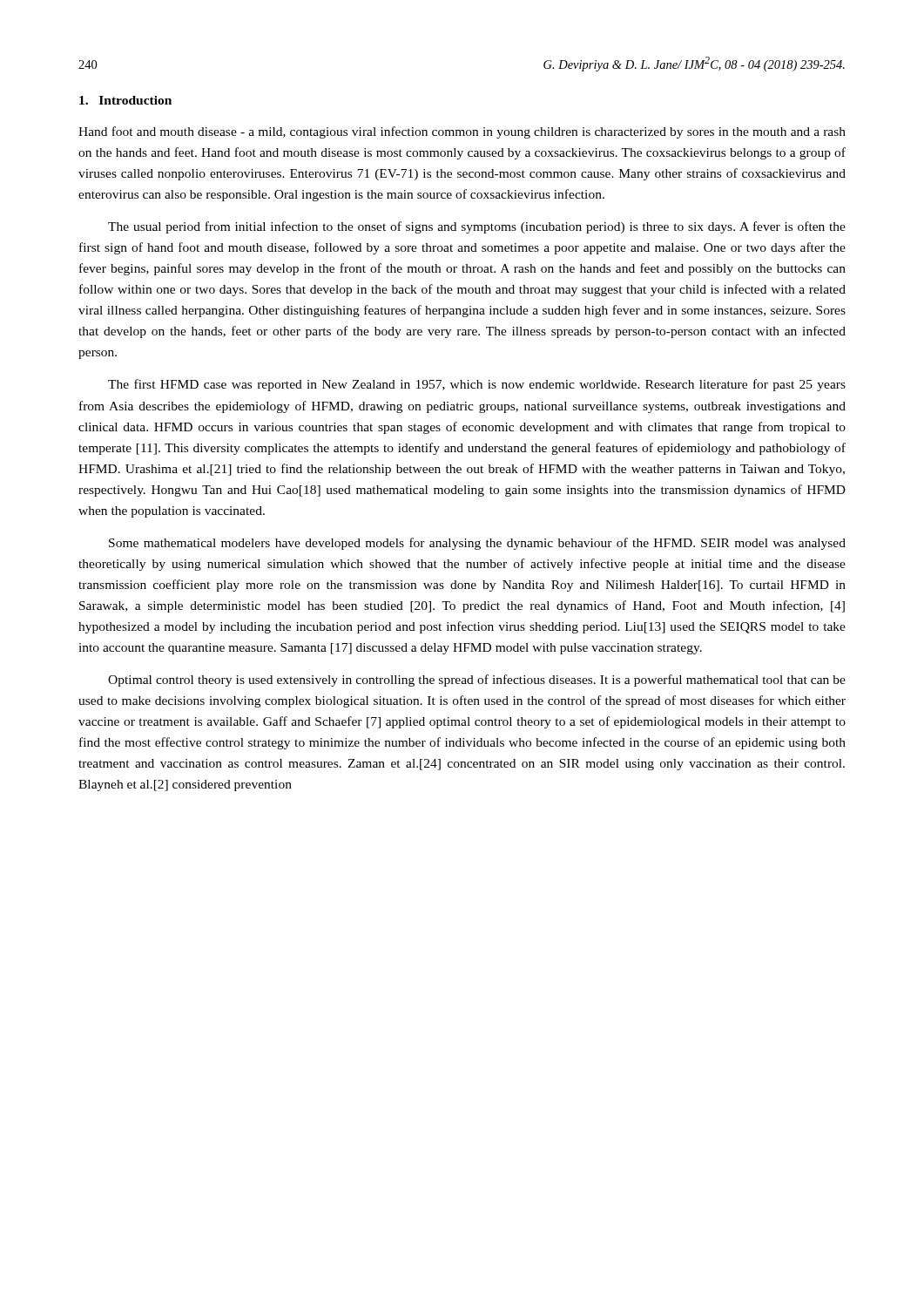Locate the text block with the text "Hand foot and mouth disease -"
924x1307 pixels.
click(462, 163)
